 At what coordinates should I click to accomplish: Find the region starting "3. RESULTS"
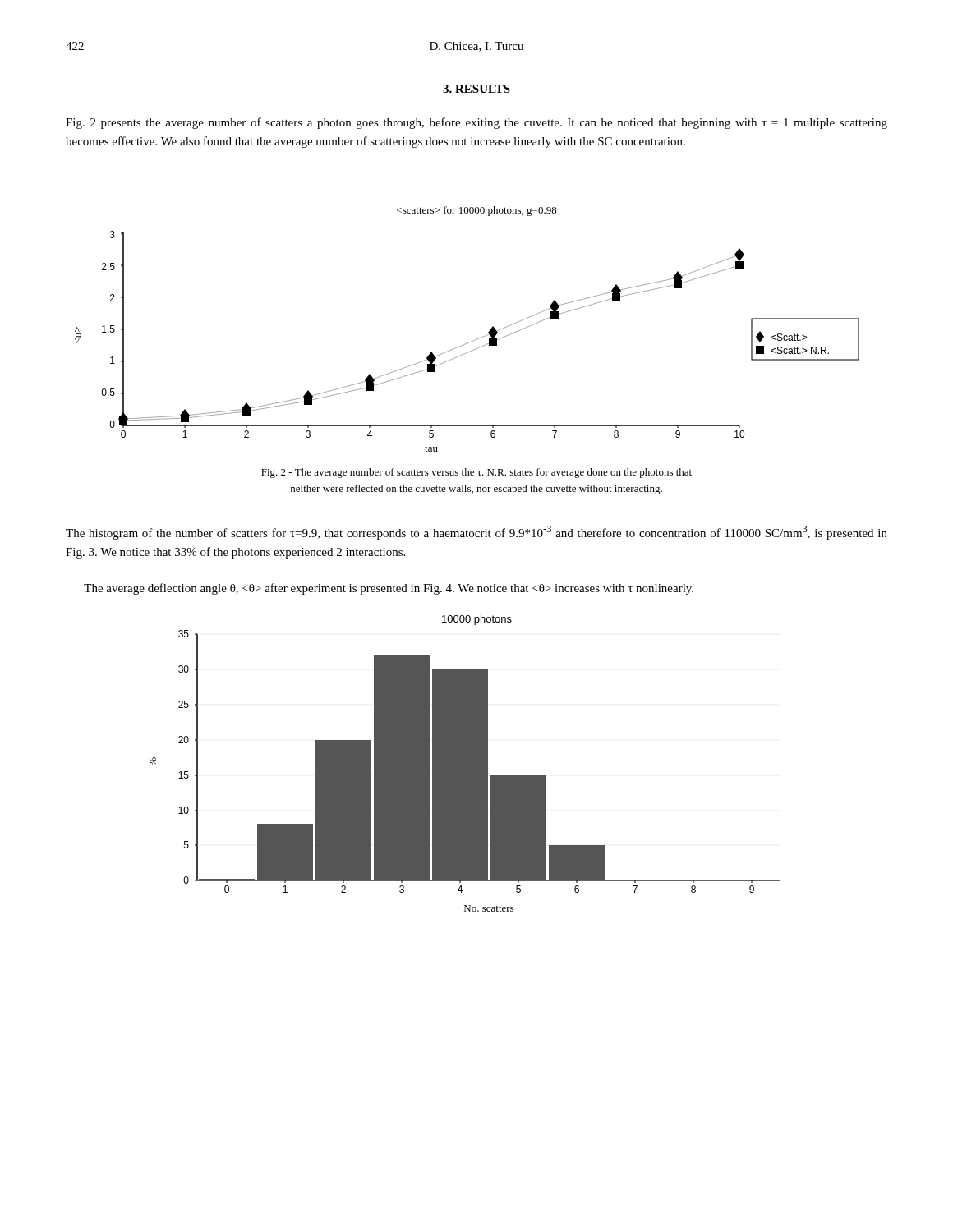pyautogui.click(x=476, y=89)
